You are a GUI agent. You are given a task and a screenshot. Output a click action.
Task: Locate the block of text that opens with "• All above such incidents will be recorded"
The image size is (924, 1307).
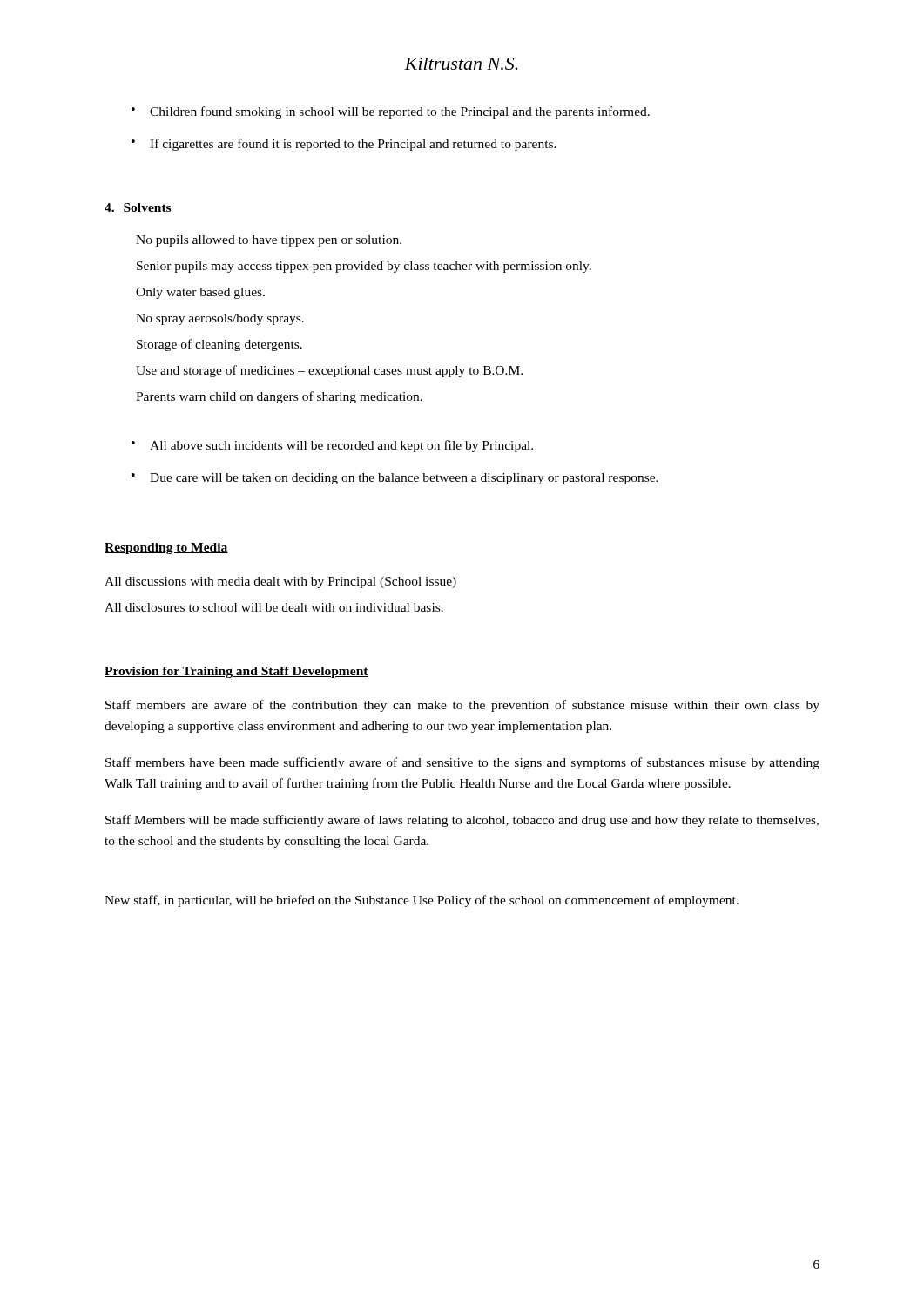coord(475,445)
